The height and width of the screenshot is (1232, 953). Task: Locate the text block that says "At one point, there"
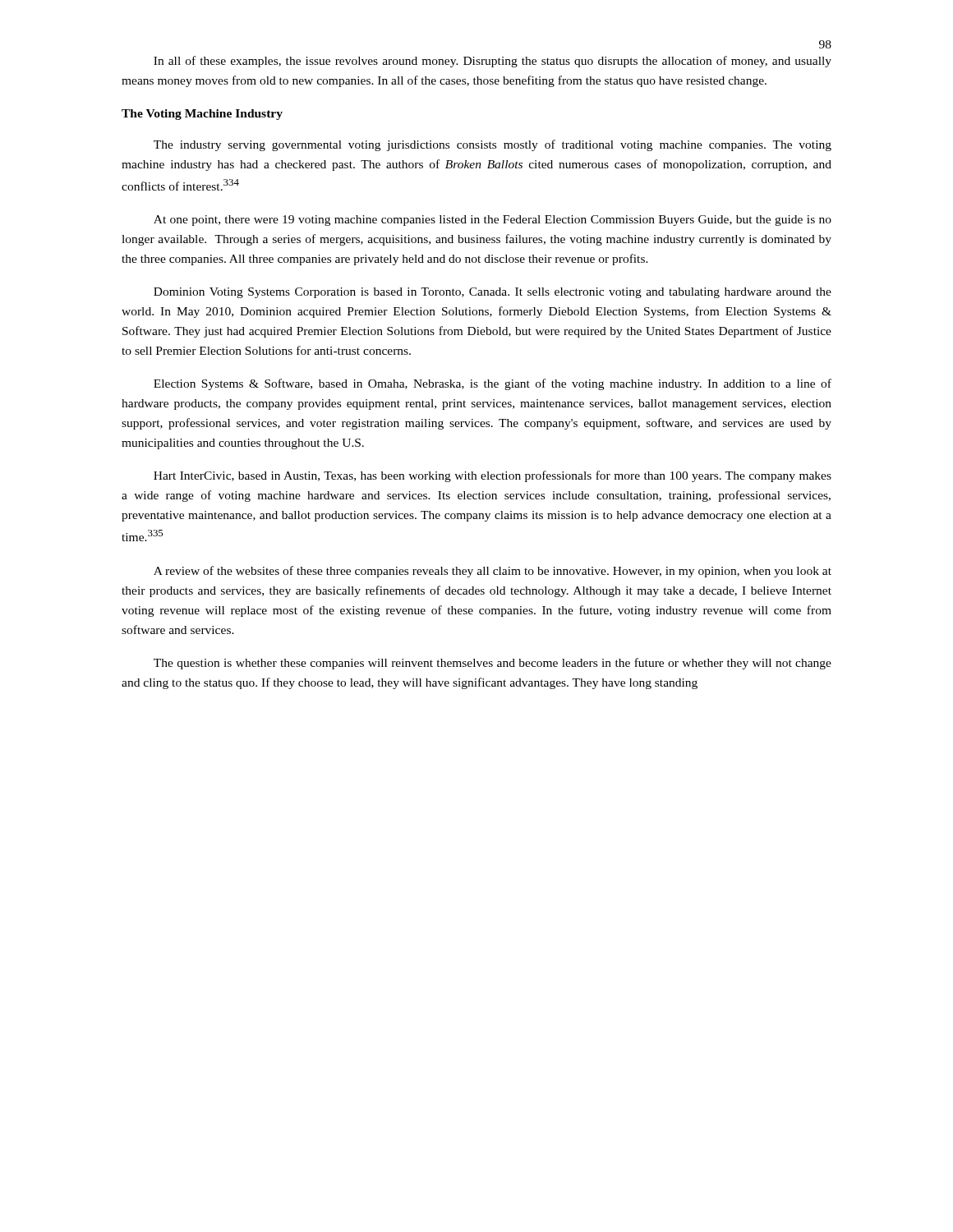pos(476,239)
